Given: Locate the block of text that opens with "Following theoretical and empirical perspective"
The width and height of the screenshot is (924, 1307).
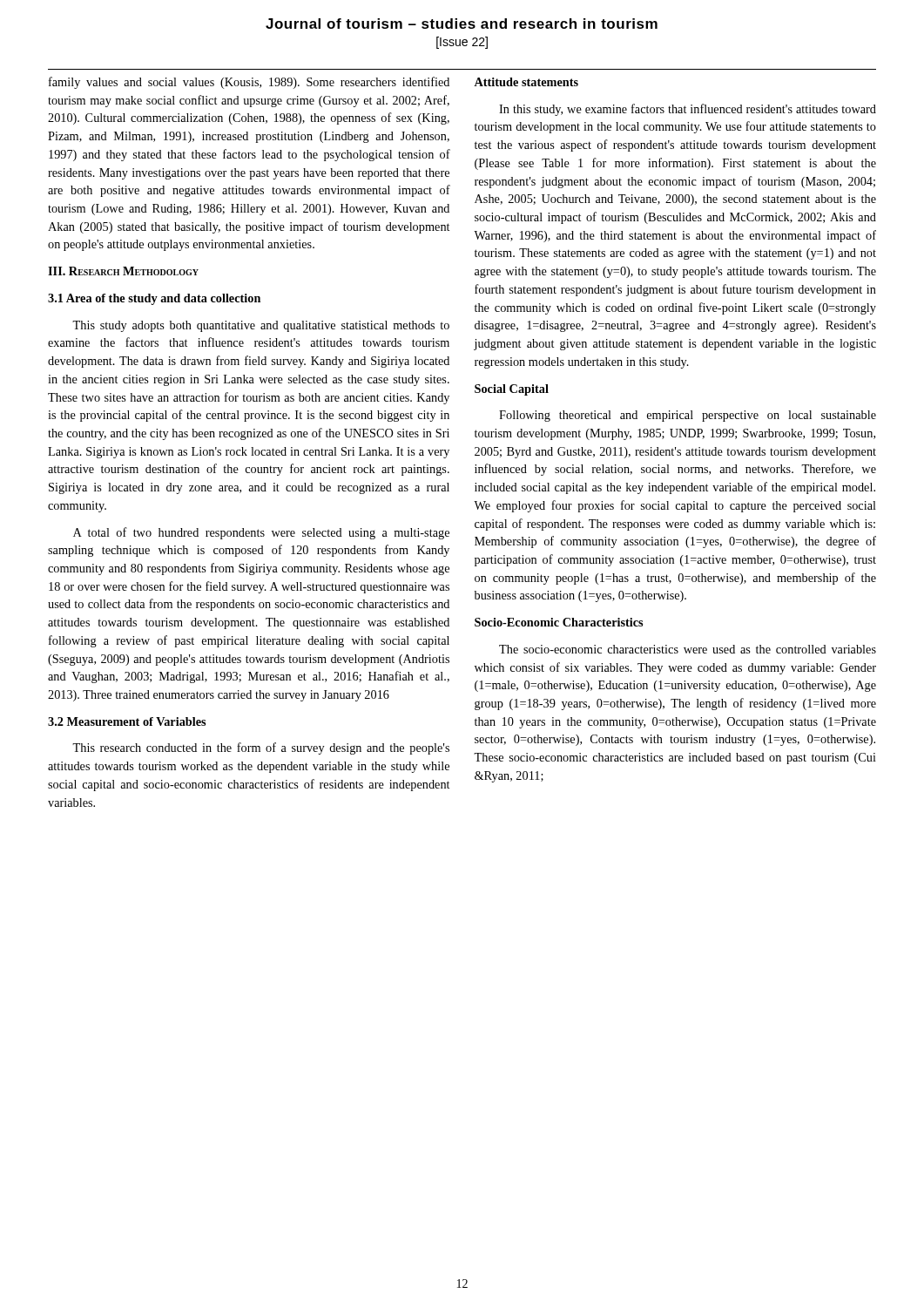Looking at the screenshot, I should [675, 506].
